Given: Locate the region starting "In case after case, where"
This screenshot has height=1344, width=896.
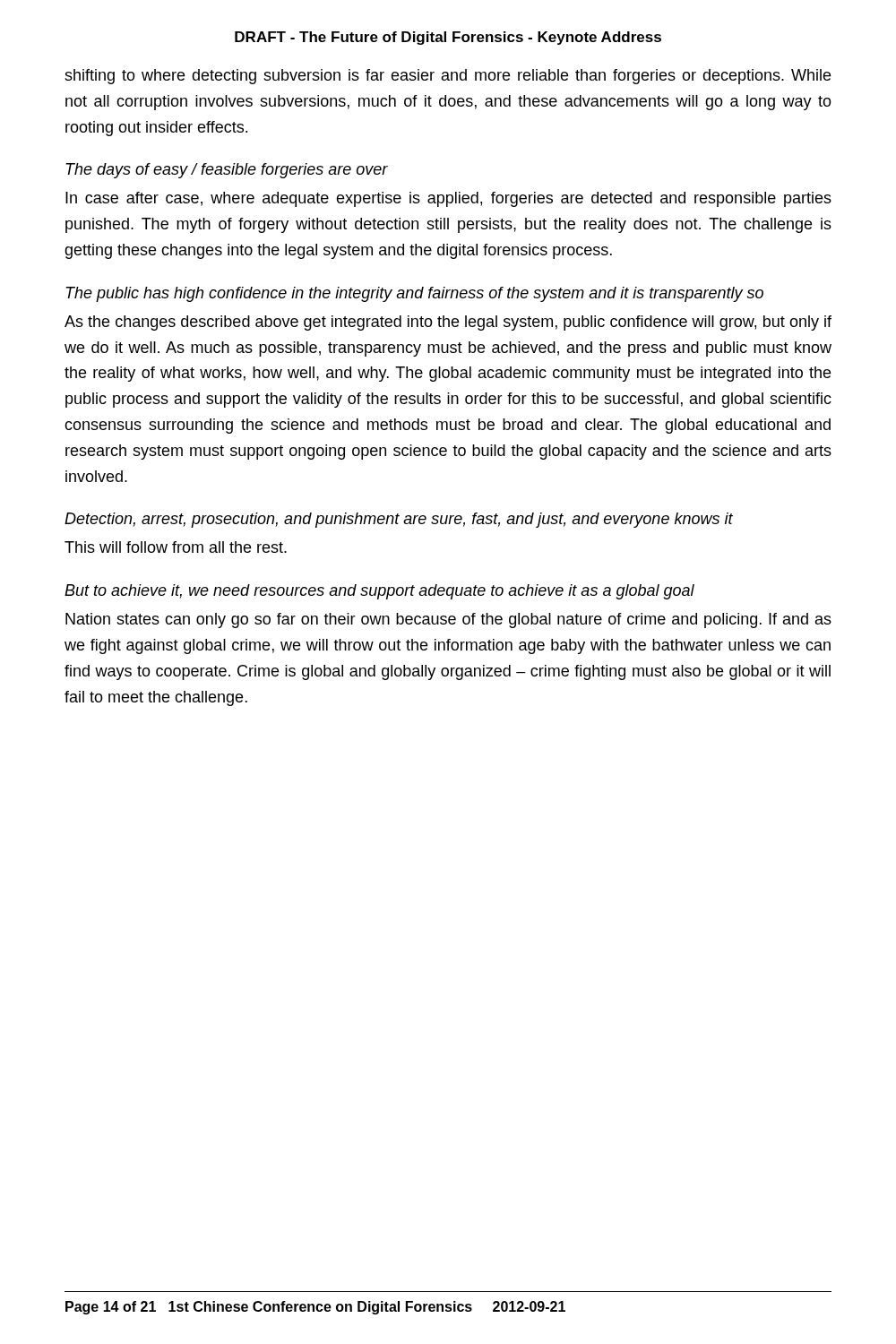Looking at the screenshot, I should click(448, 224).
